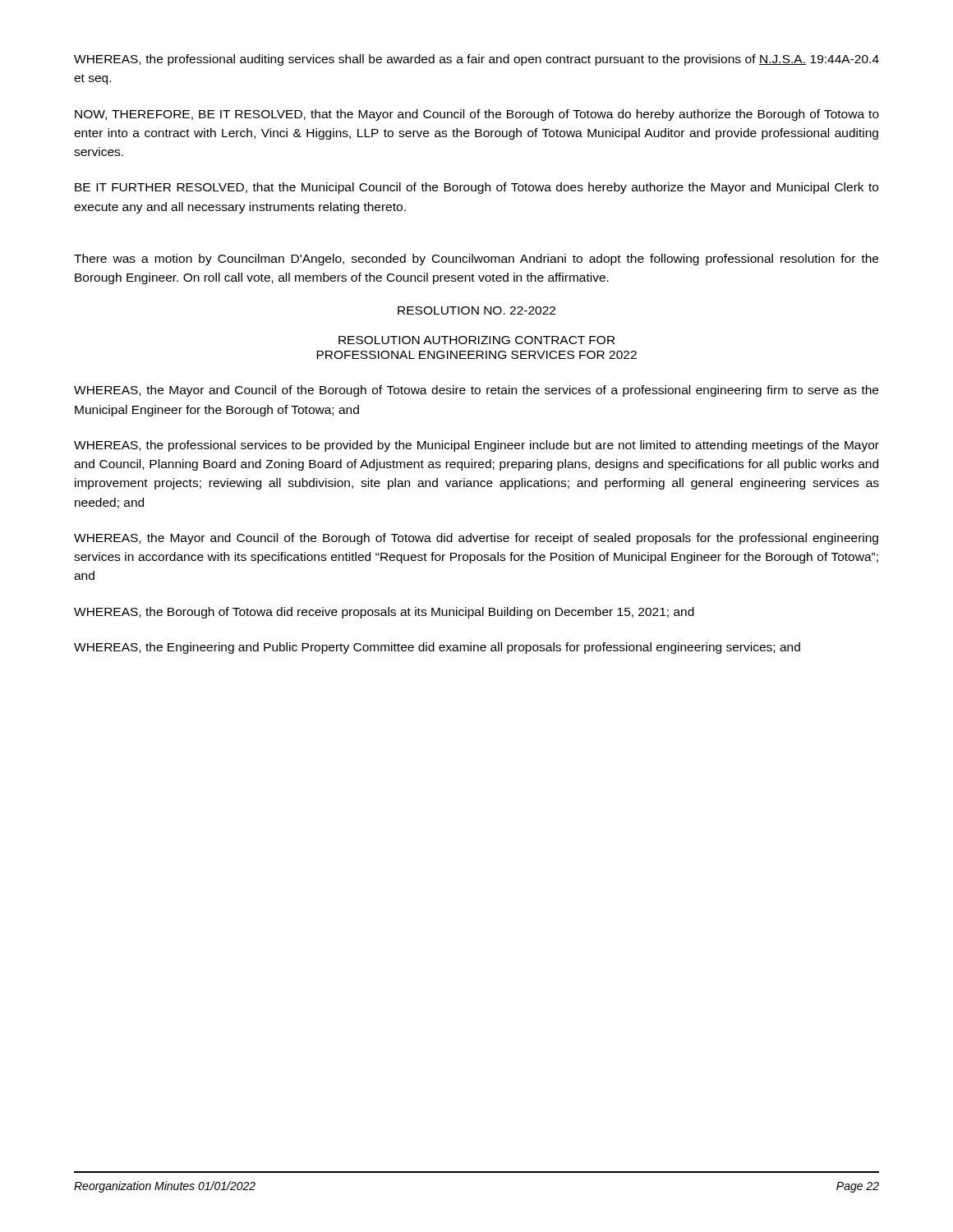This screenshot has width=953, height=1232.
Task: Find the text block that reads "WHEREAS, the professional auditing services shall"
Action: tap(476, 68)
